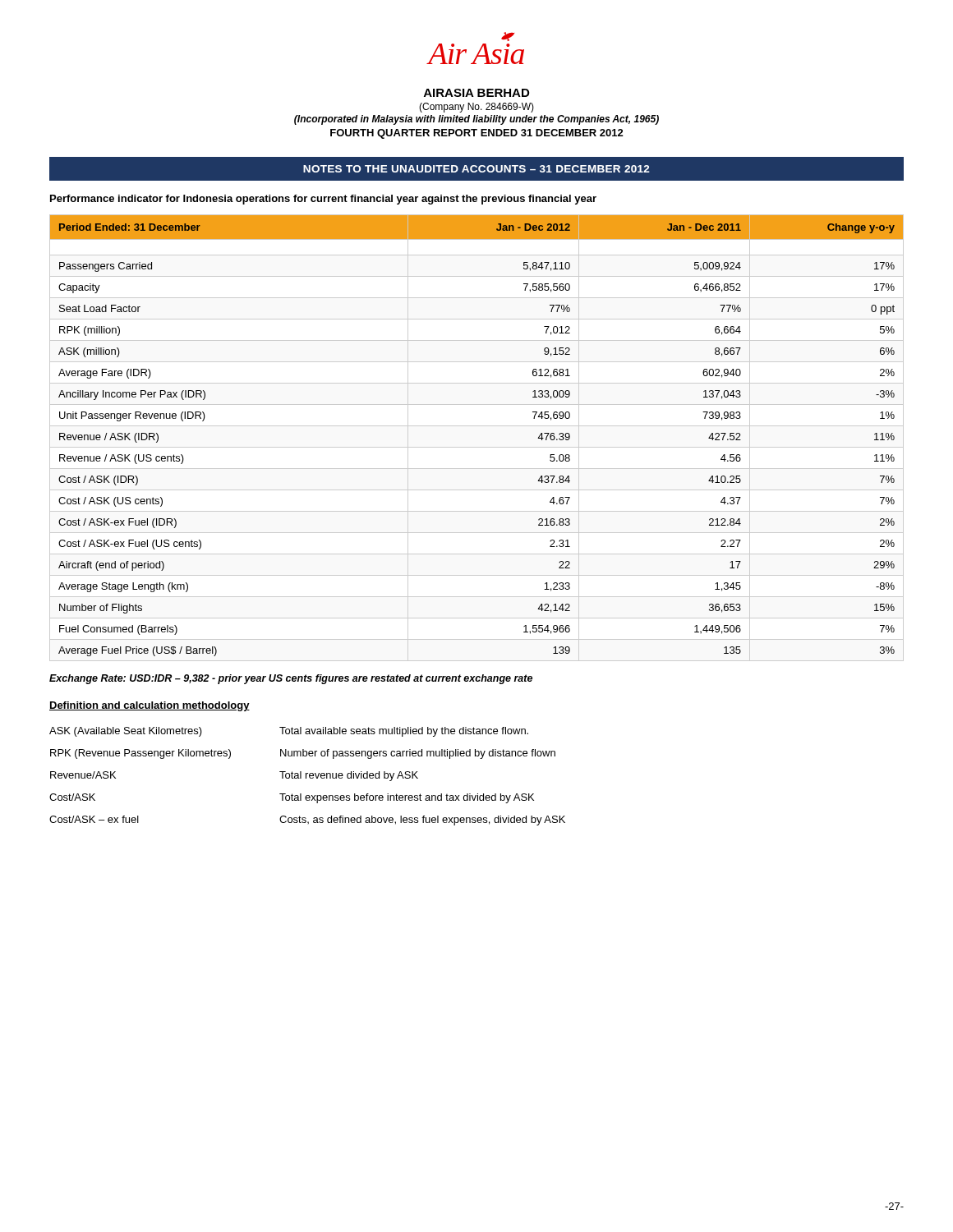The height and width of the screenshot is (1232, 953).
Task: Click the passage that begins "Number of passengers"
Action: (x=418, y=753)
